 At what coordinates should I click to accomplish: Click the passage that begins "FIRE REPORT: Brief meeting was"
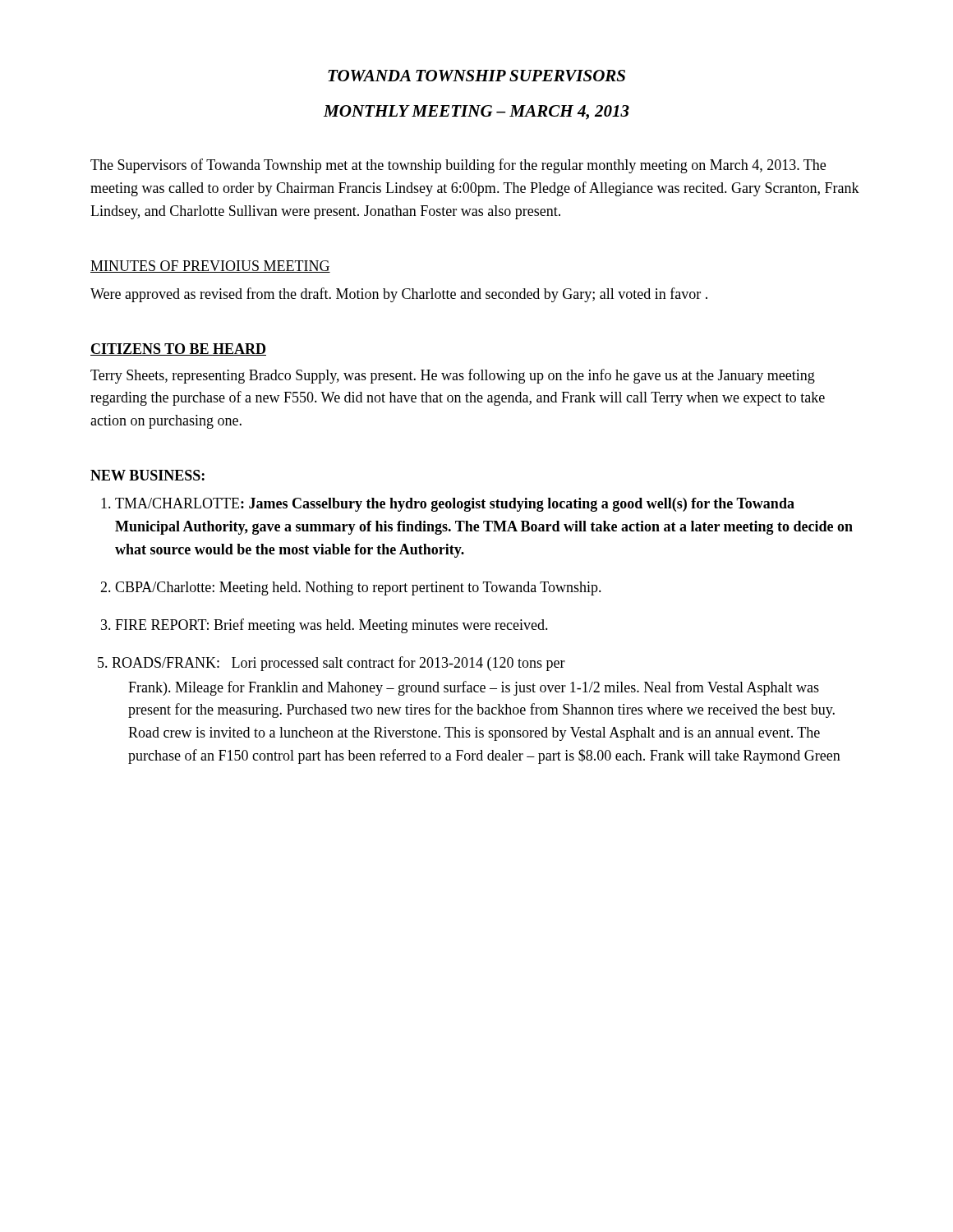click(489, 626)
